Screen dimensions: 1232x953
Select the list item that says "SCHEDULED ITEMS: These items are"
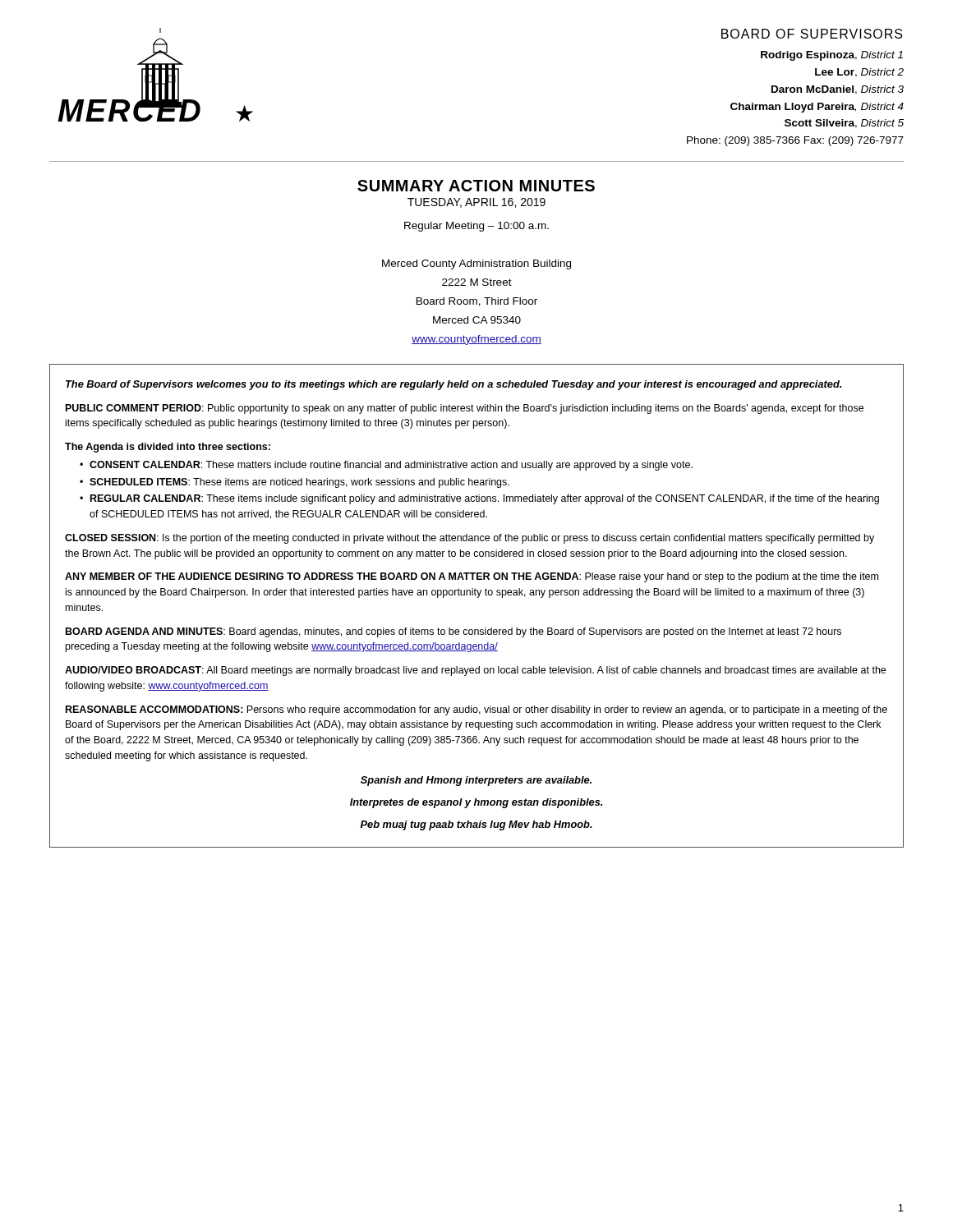click(x=300, y=482)
